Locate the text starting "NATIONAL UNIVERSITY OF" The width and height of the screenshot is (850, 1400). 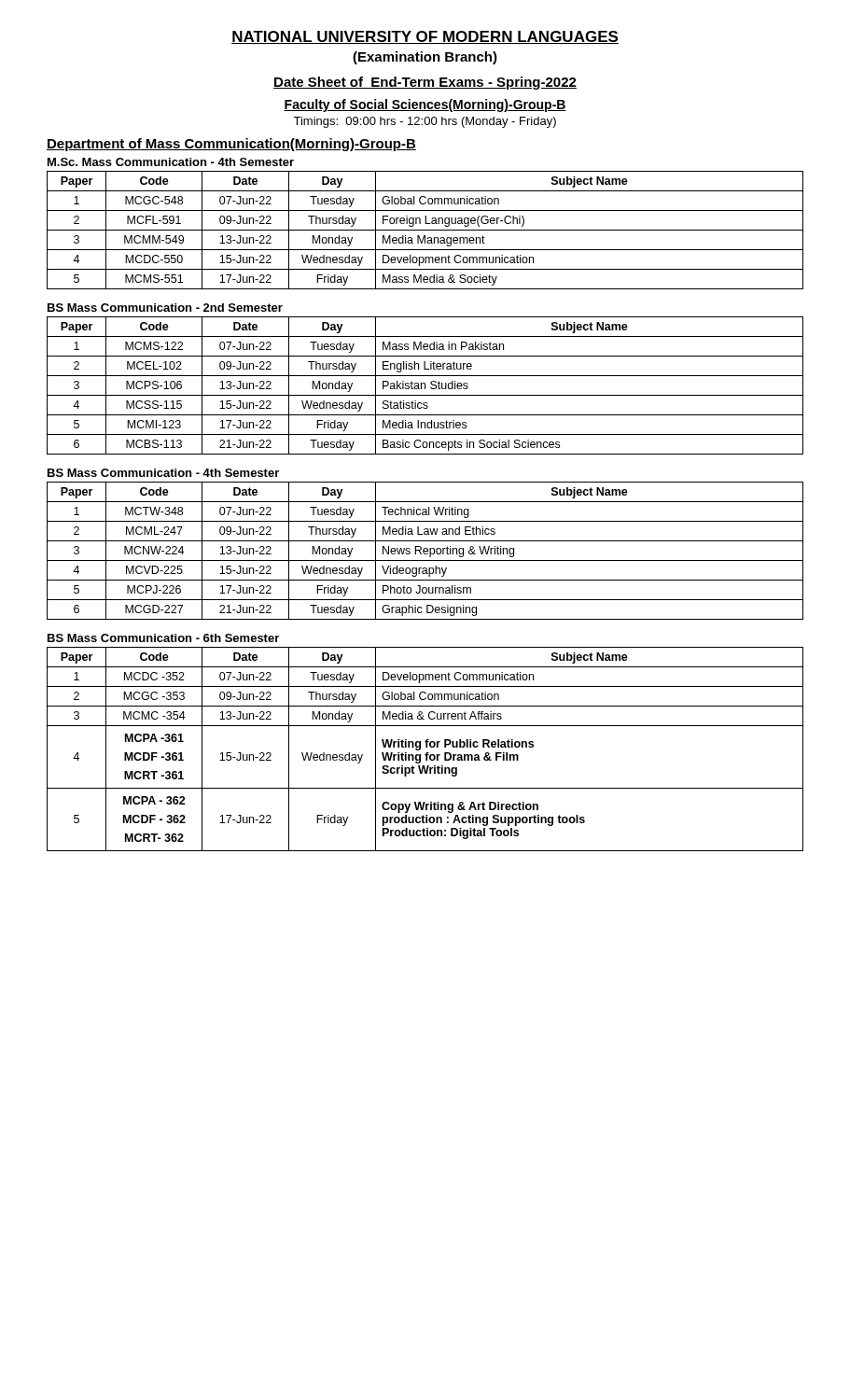coord(425,37)
